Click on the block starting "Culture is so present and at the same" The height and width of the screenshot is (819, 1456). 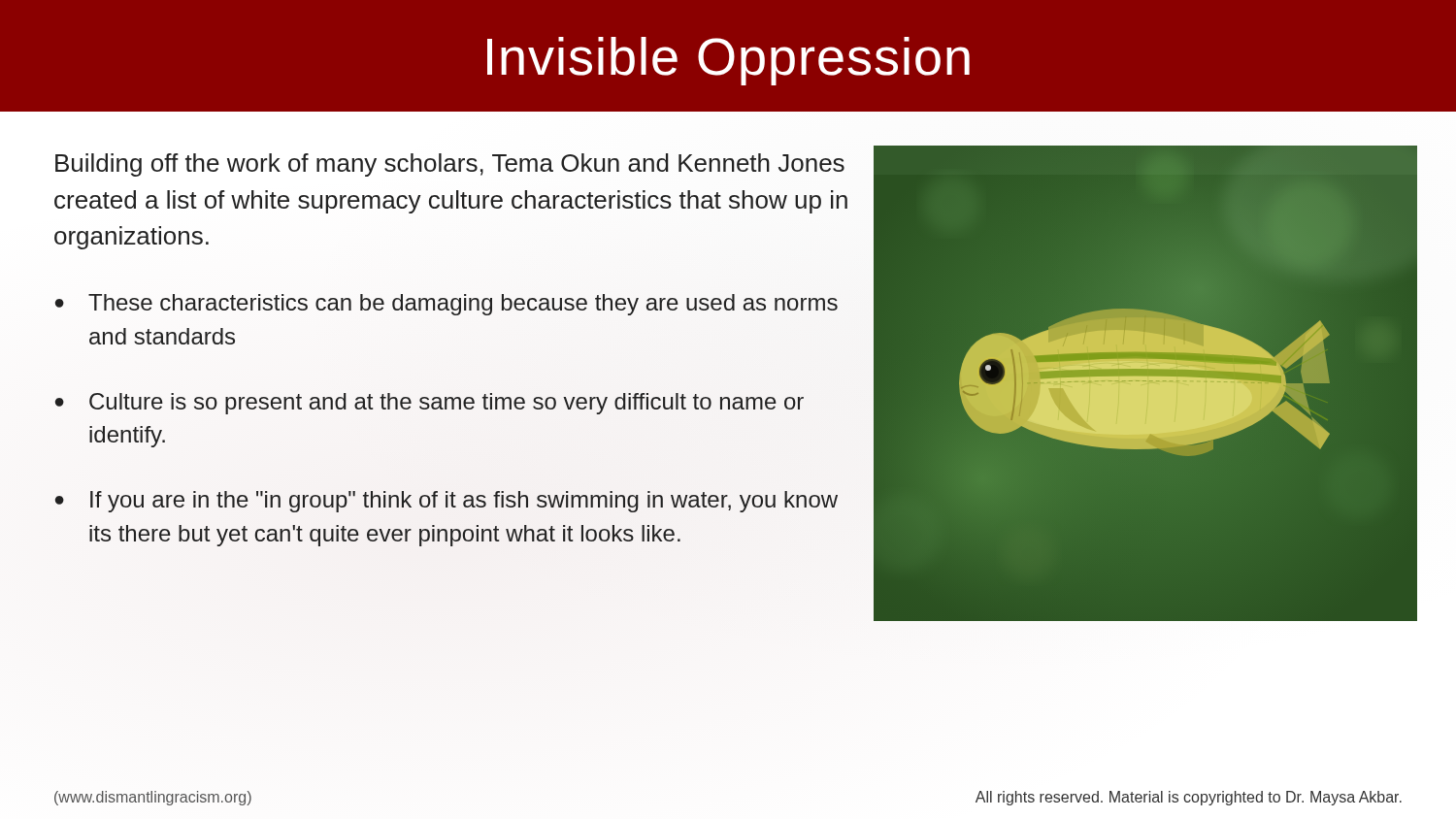pyautogui.click(x=446, y=418)
